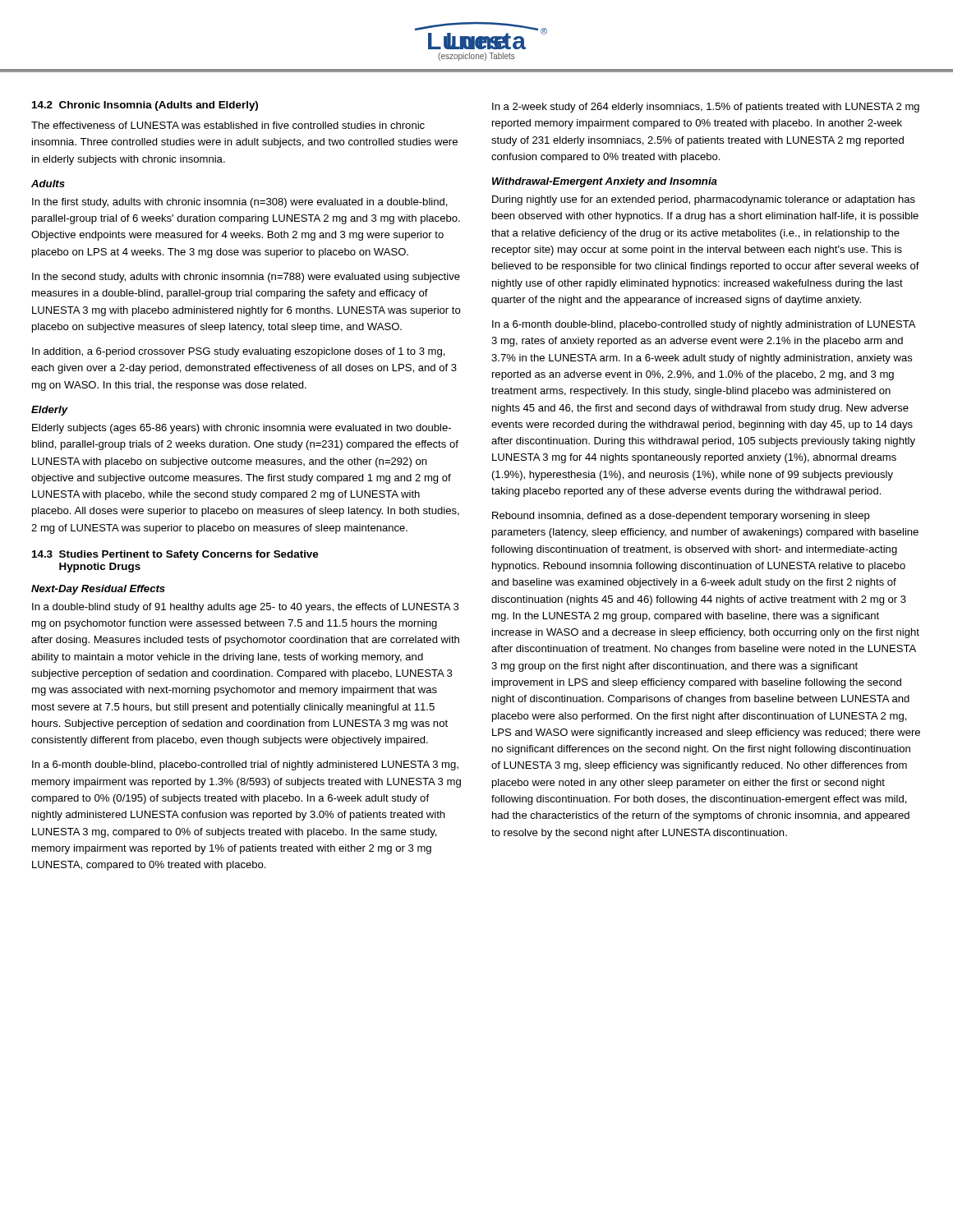The image size is (953, 1232).
Task: Click the section header that begins "14.3 Studies Pertinent"
Action: coord(175,560)
